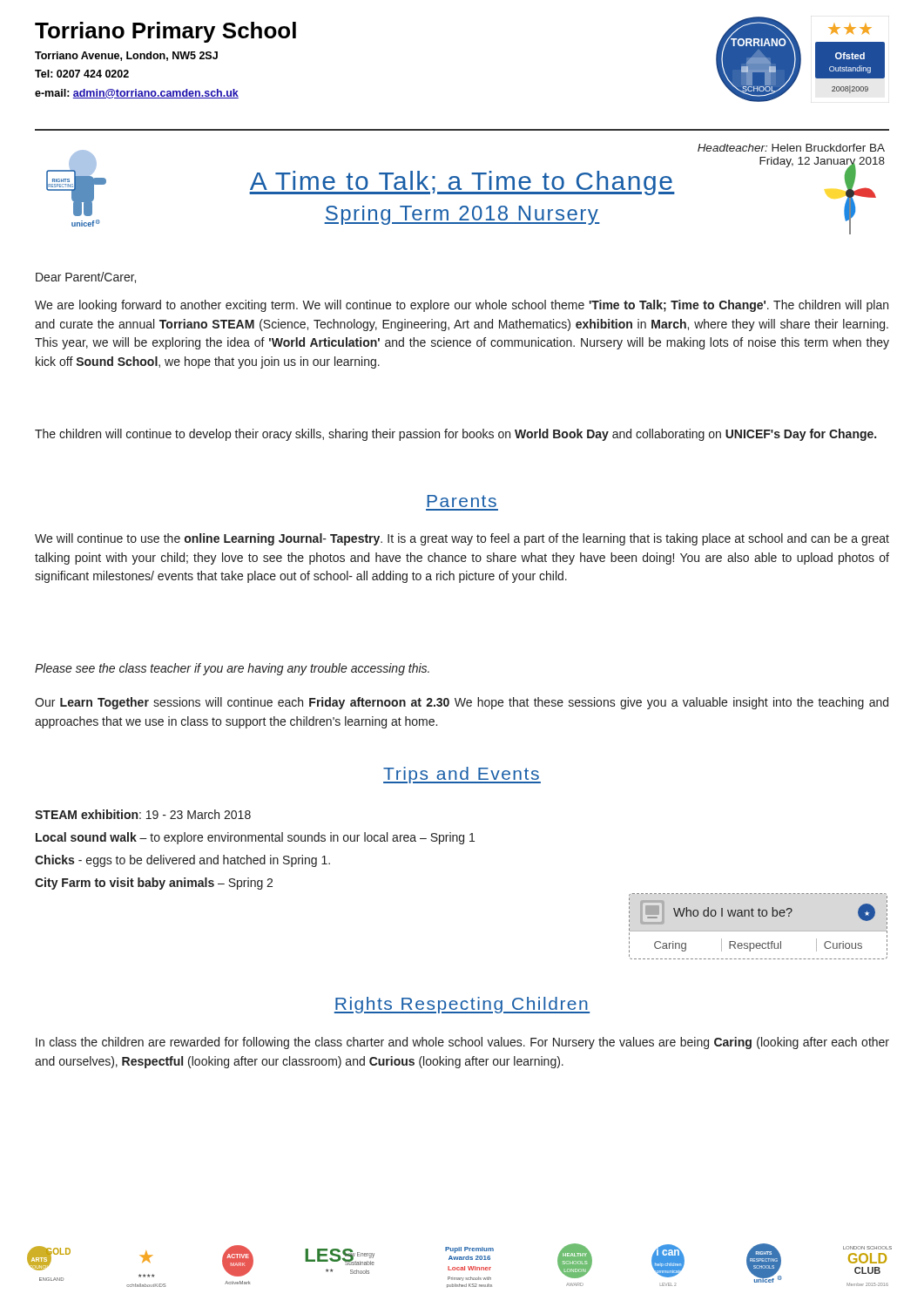
Task: Where does it say "Rights Respecting Children"?
Action: click(x=462, y=1003)
